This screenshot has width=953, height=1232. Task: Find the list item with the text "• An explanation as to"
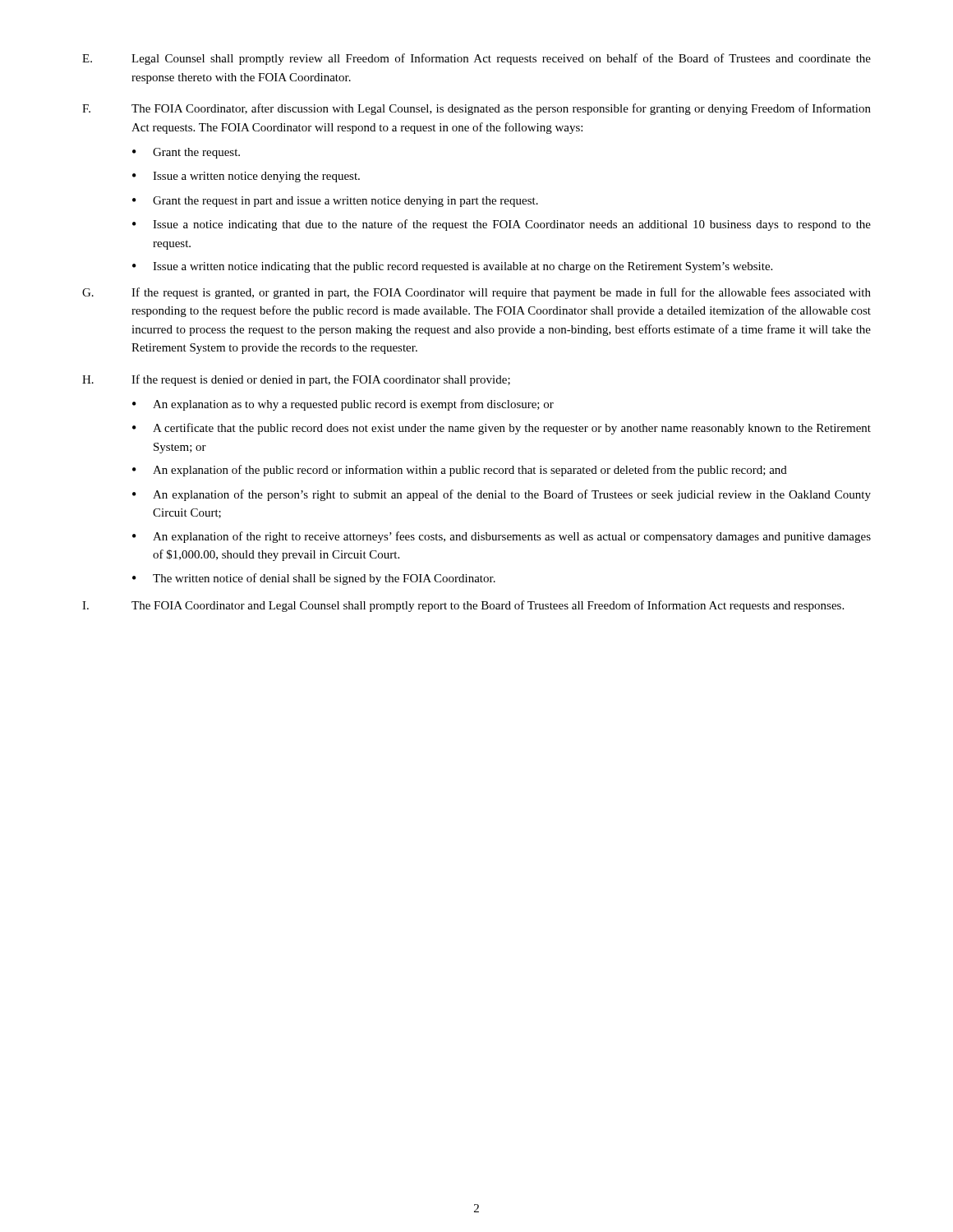501,405
